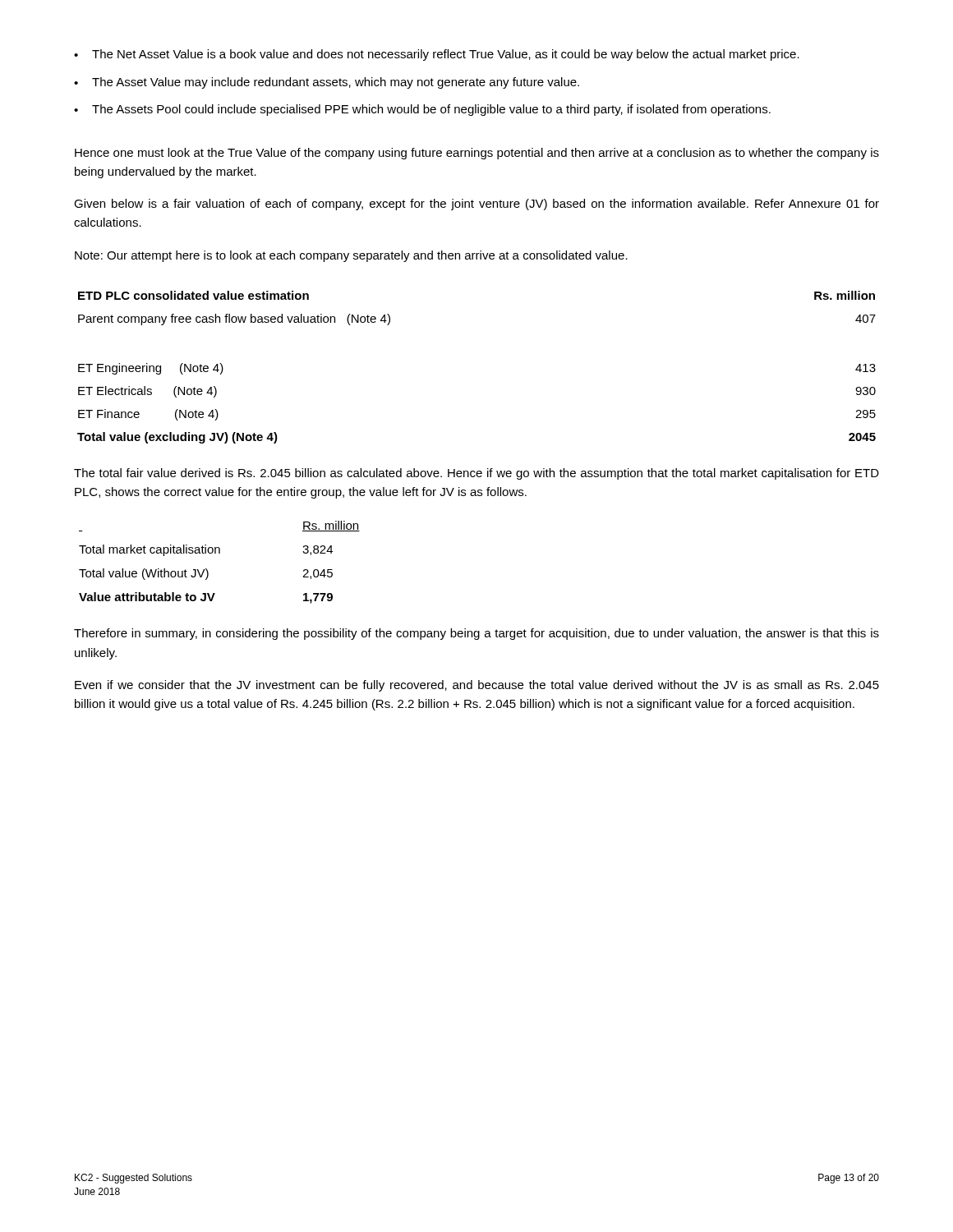Find the block on this page that starts "Even if we consider"
Screen dimensions: 1232x953
[x=476, y=694]
